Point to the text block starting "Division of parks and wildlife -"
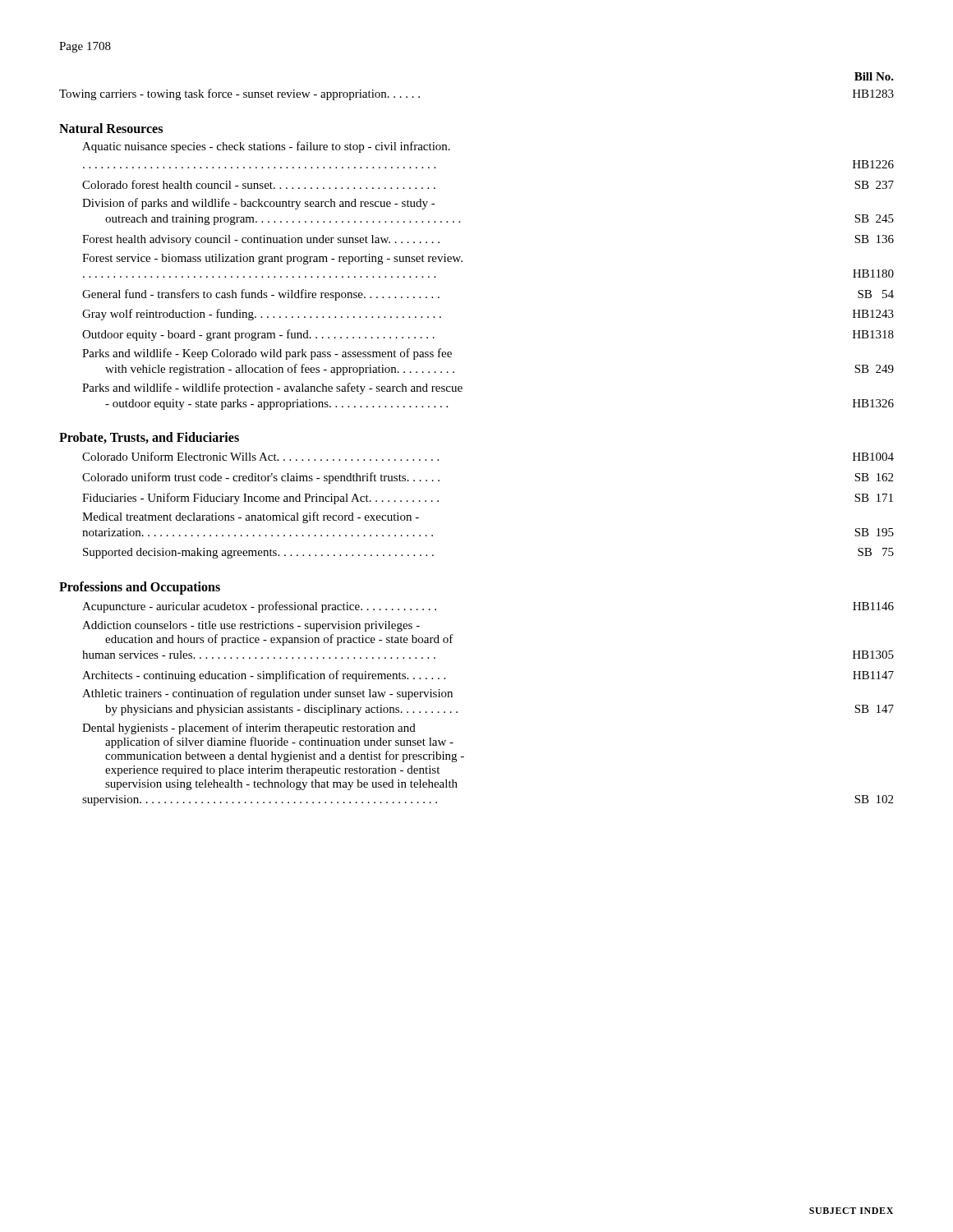The image size is (953, 1232). tap(259, 204)
